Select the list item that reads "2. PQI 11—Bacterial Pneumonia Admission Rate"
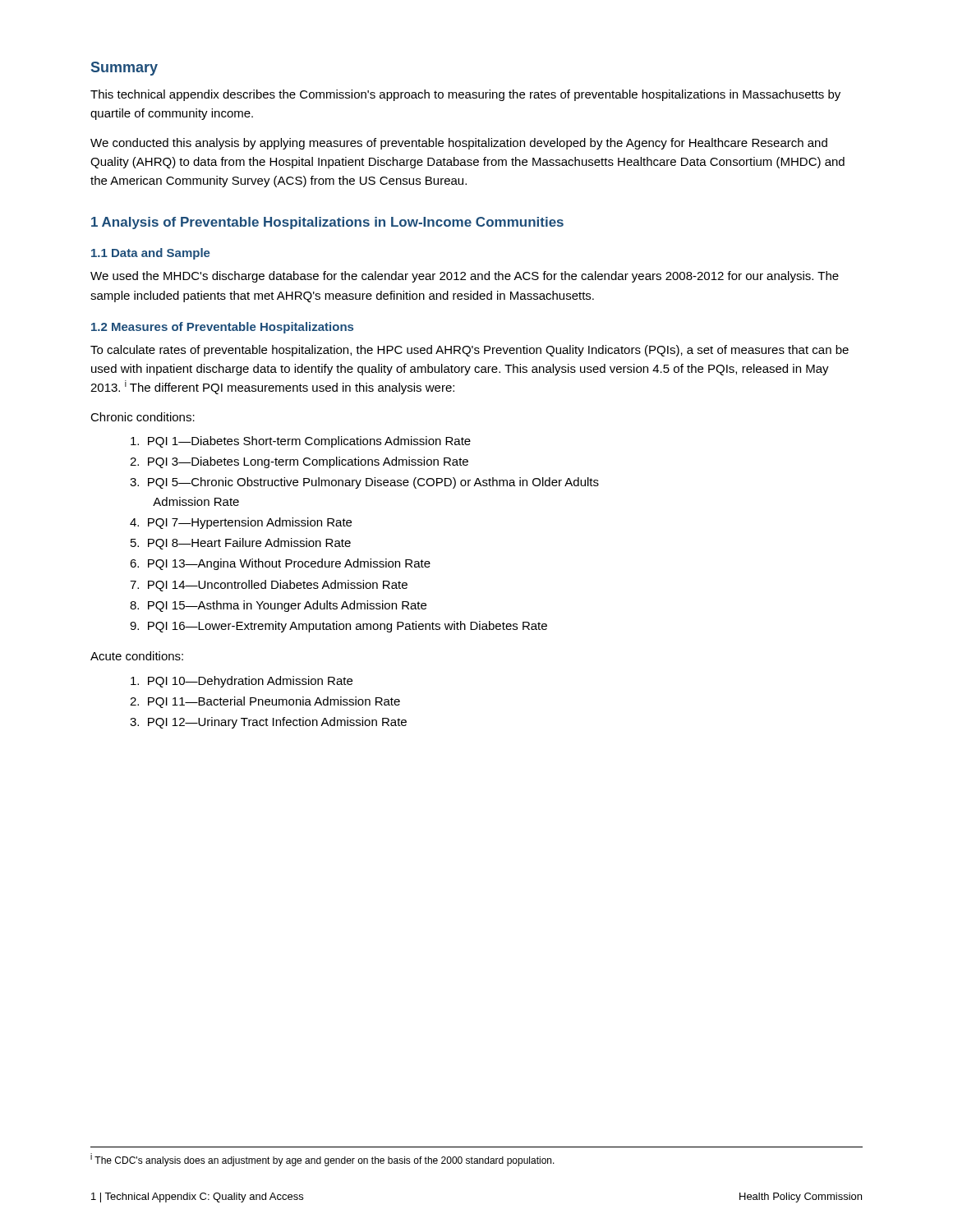This screenshot has height=1232, width=953. point(265,701)
